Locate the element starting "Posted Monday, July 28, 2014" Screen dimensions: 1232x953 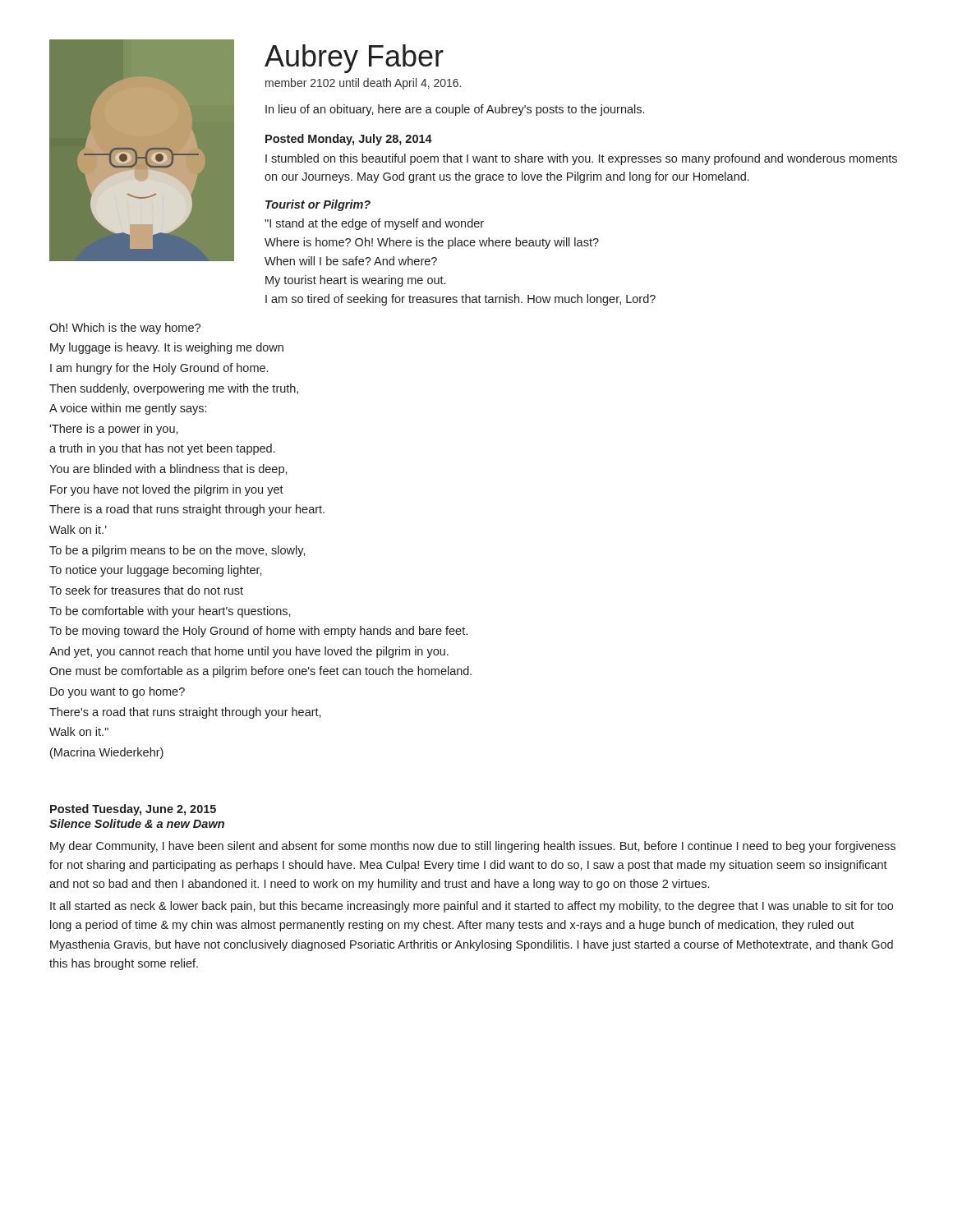[348, 139]
